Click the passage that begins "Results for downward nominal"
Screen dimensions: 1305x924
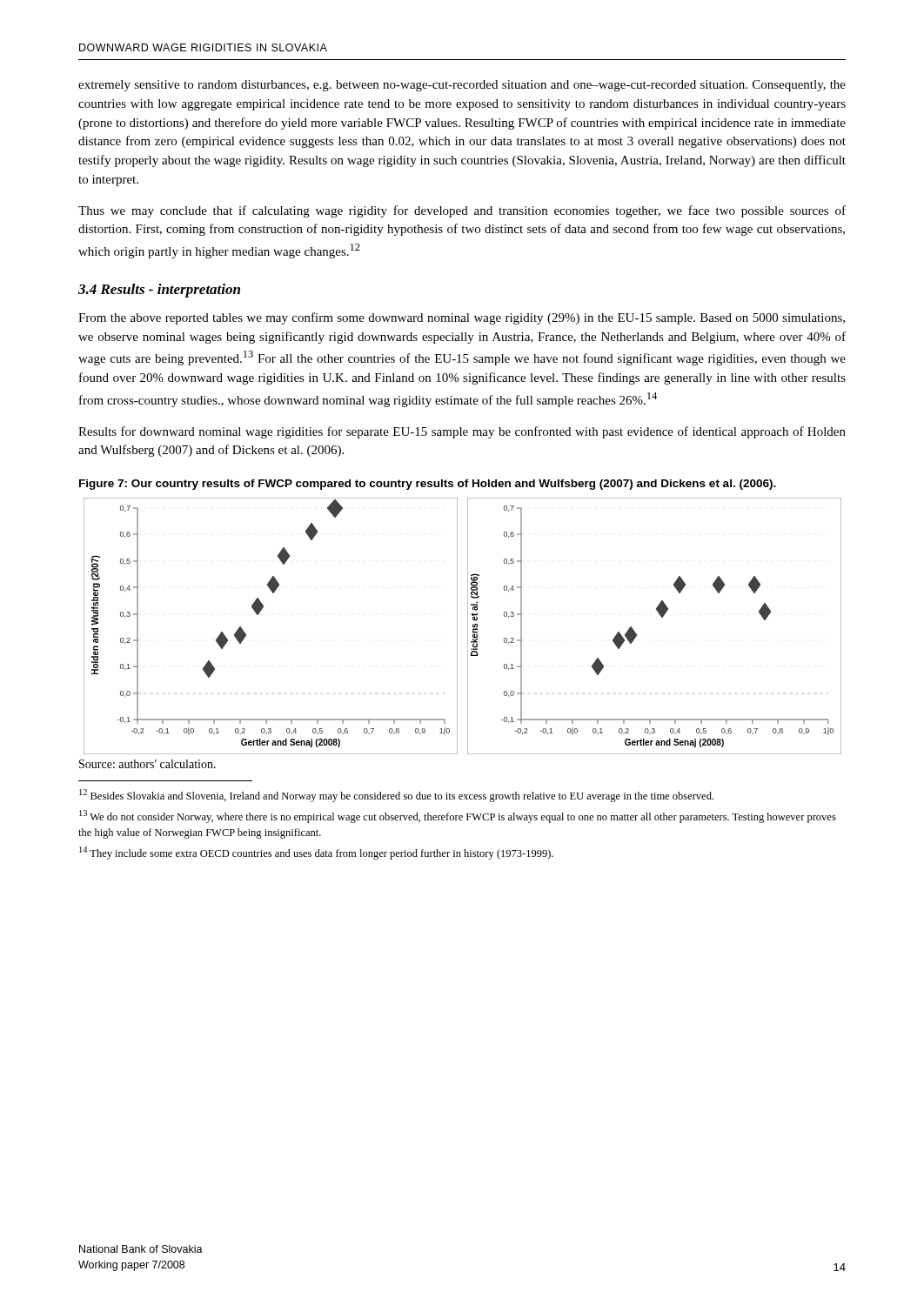pyautogui.click(x=462, y=441)
